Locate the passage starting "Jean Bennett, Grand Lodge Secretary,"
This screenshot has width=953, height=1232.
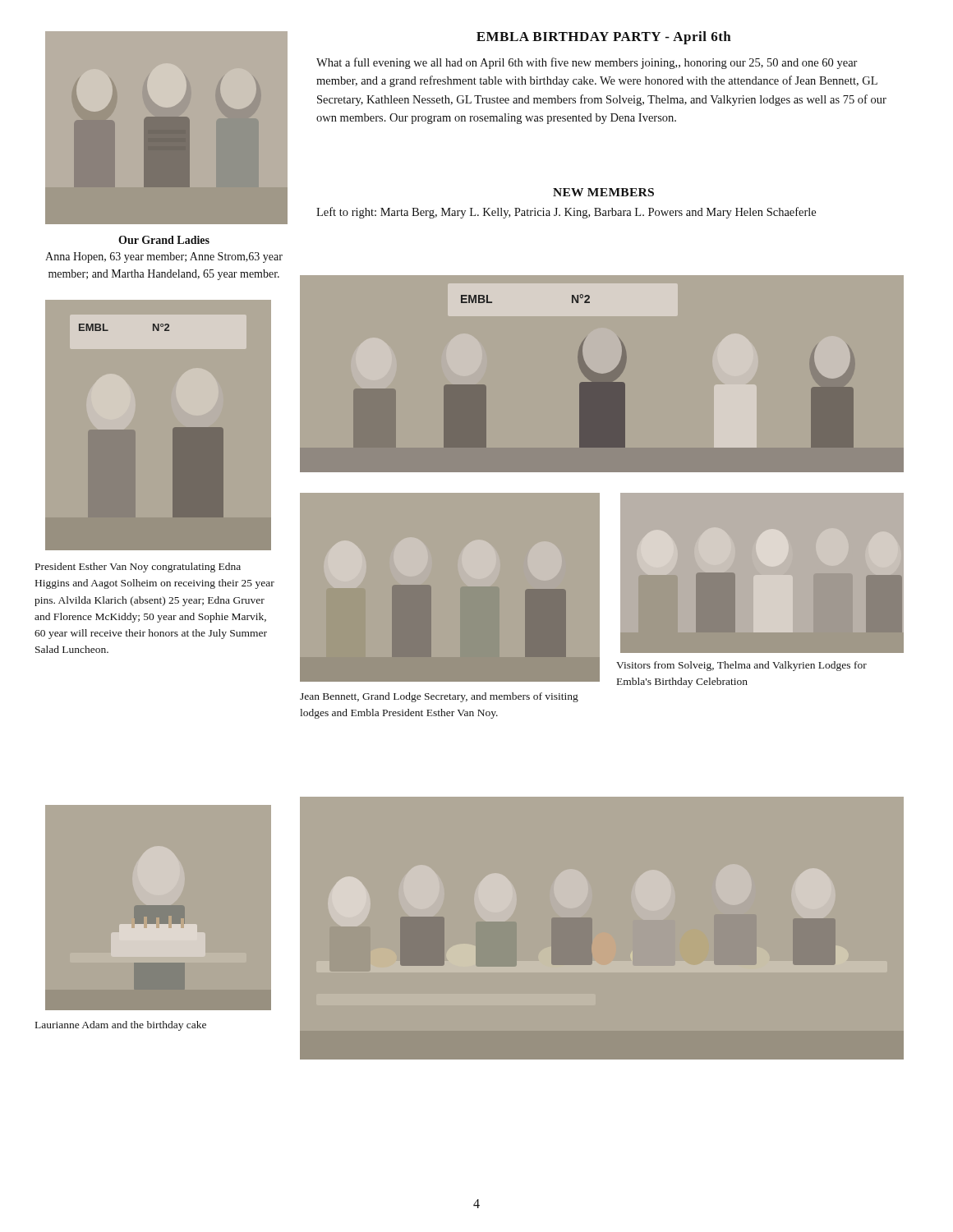pos(439,704)
